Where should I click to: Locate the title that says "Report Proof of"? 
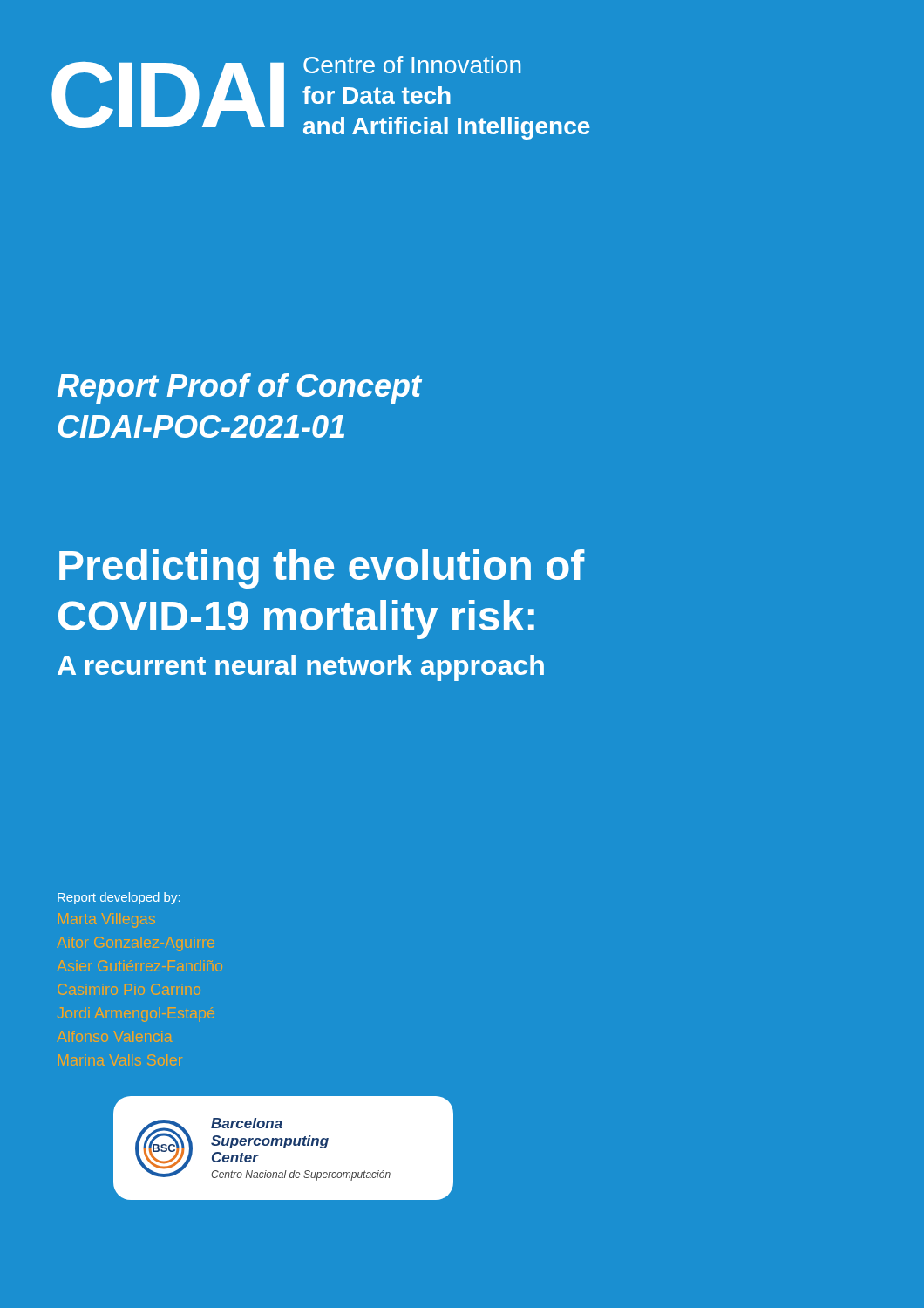239,407
